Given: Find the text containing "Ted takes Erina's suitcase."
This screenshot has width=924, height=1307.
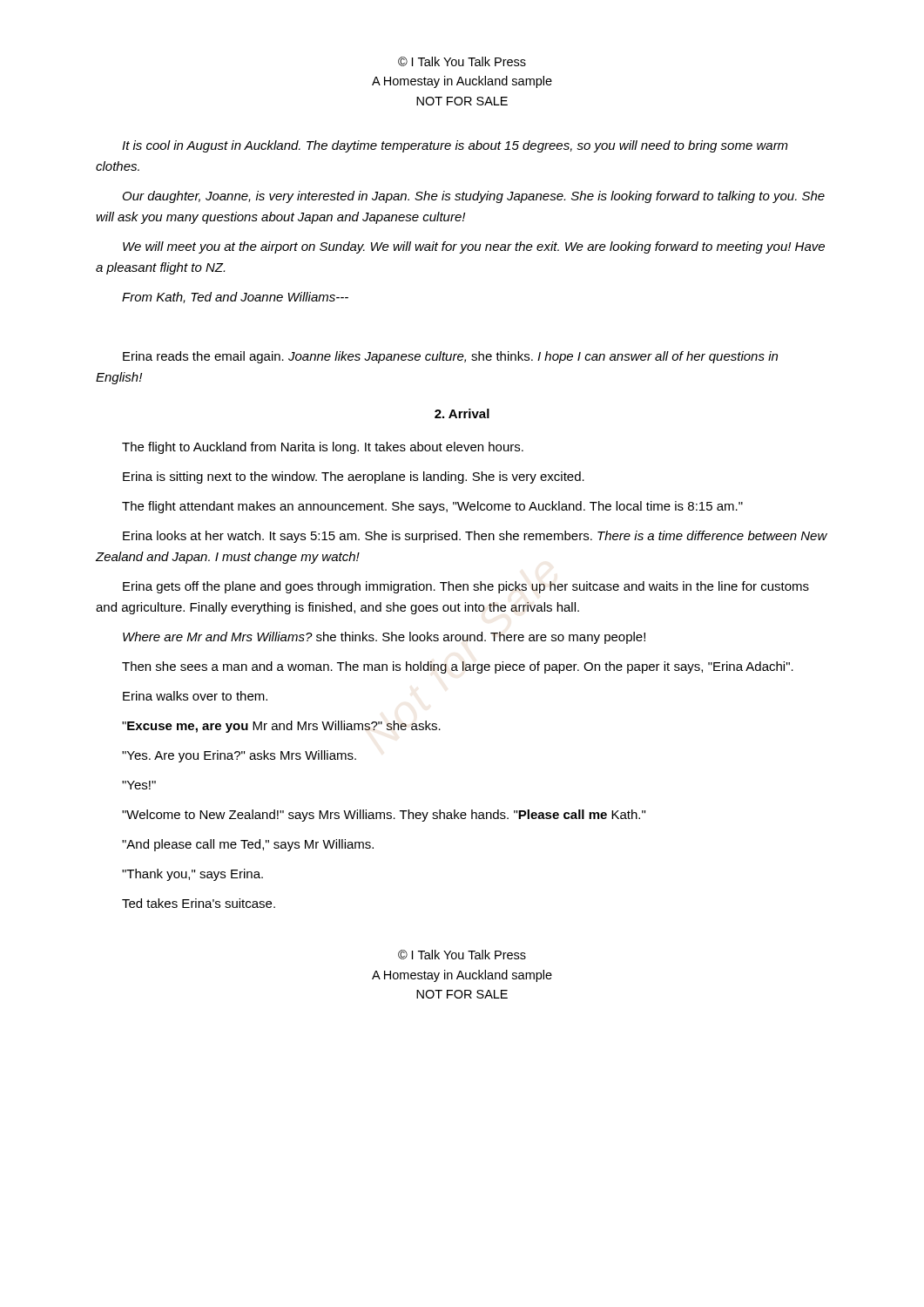Looking at the screenshot, I should pos(199,903).
